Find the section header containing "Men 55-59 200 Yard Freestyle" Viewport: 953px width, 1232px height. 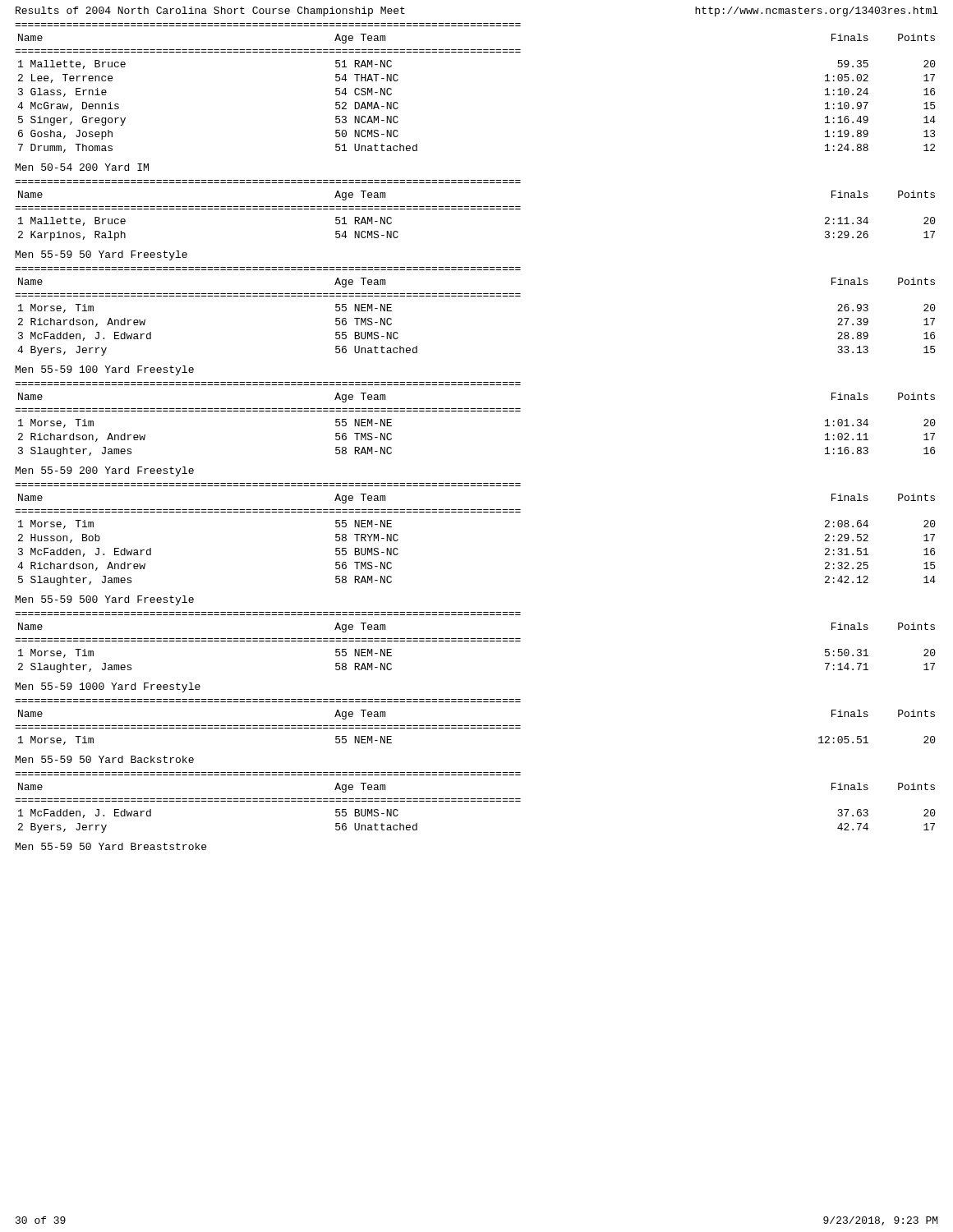[x=104, y=471]
